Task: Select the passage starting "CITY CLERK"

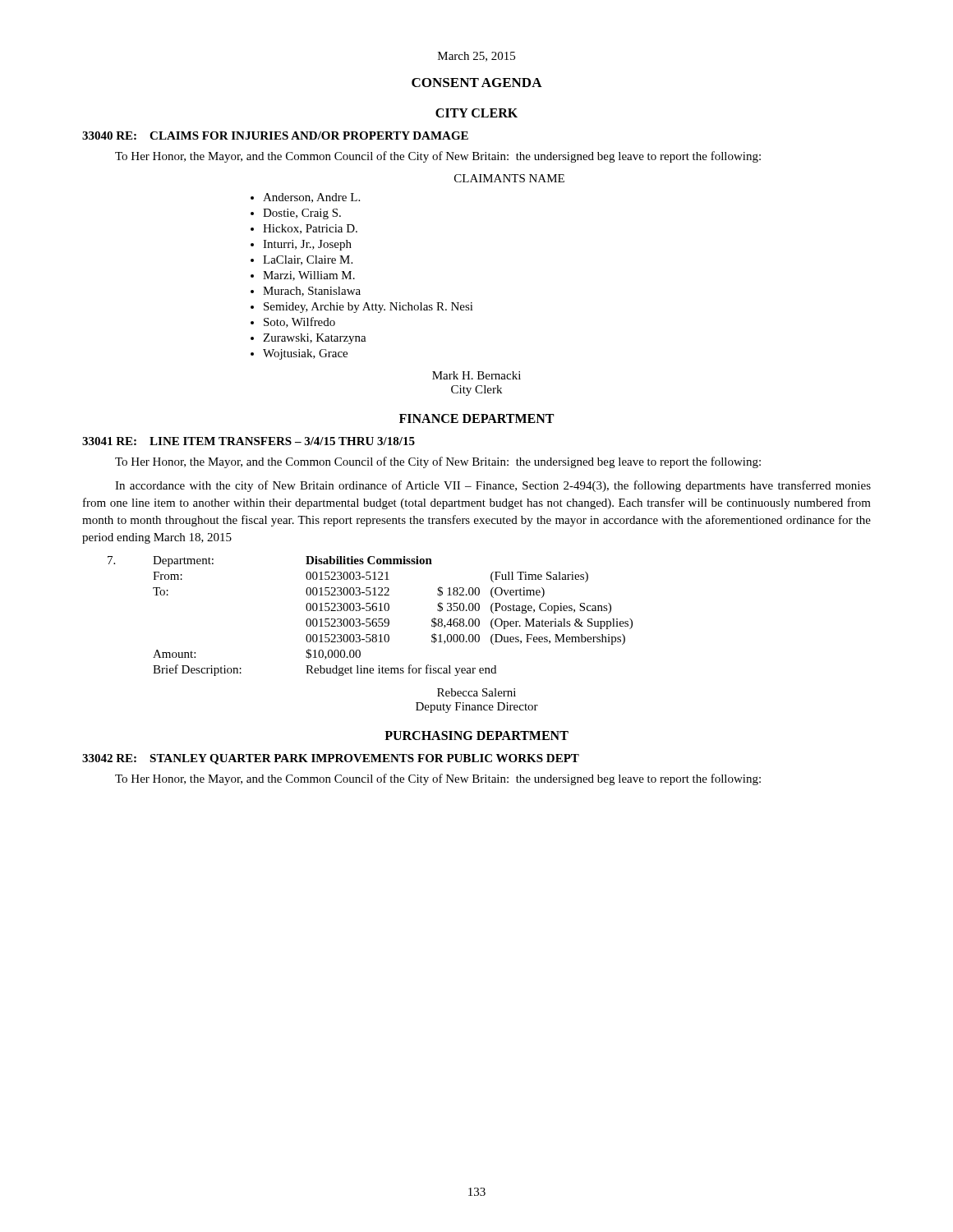Action: click(x=476, y=113)
